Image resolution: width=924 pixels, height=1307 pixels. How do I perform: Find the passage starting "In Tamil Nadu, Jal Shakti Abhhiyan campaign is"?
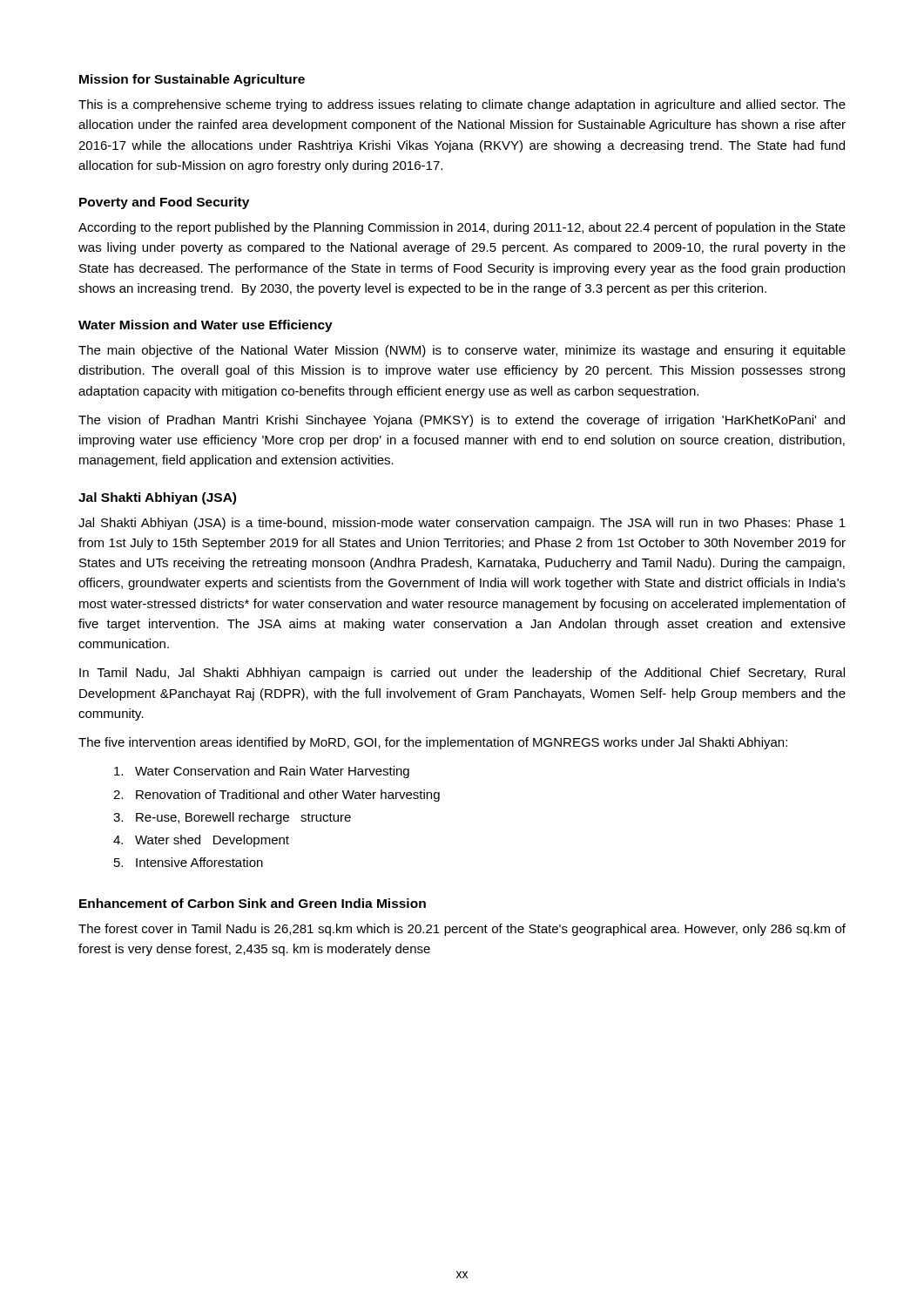(x=462, y=693)
